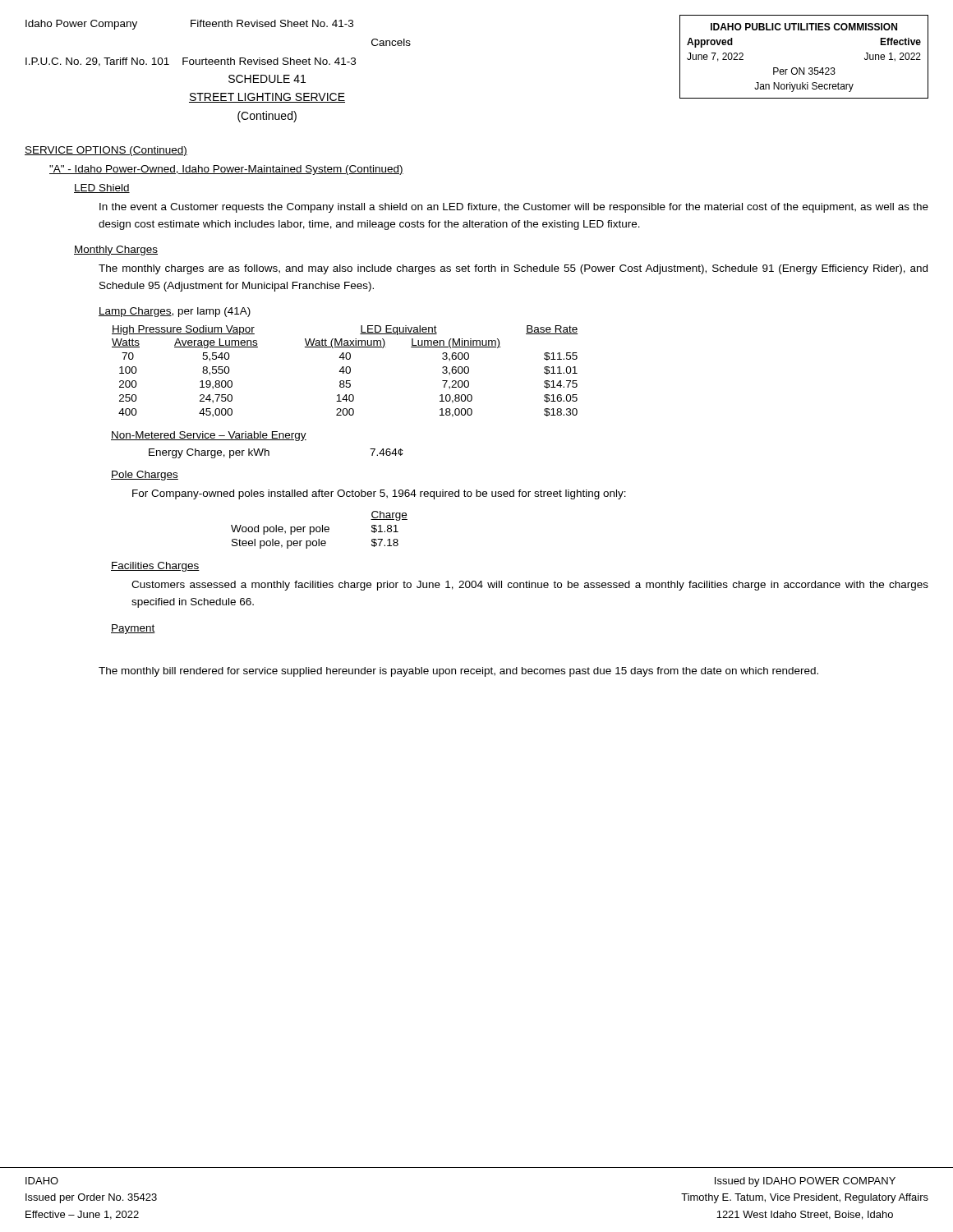
Task: Find the element starting "Lamp Charges, per lamp (41A)"
Action: point(175,311)
